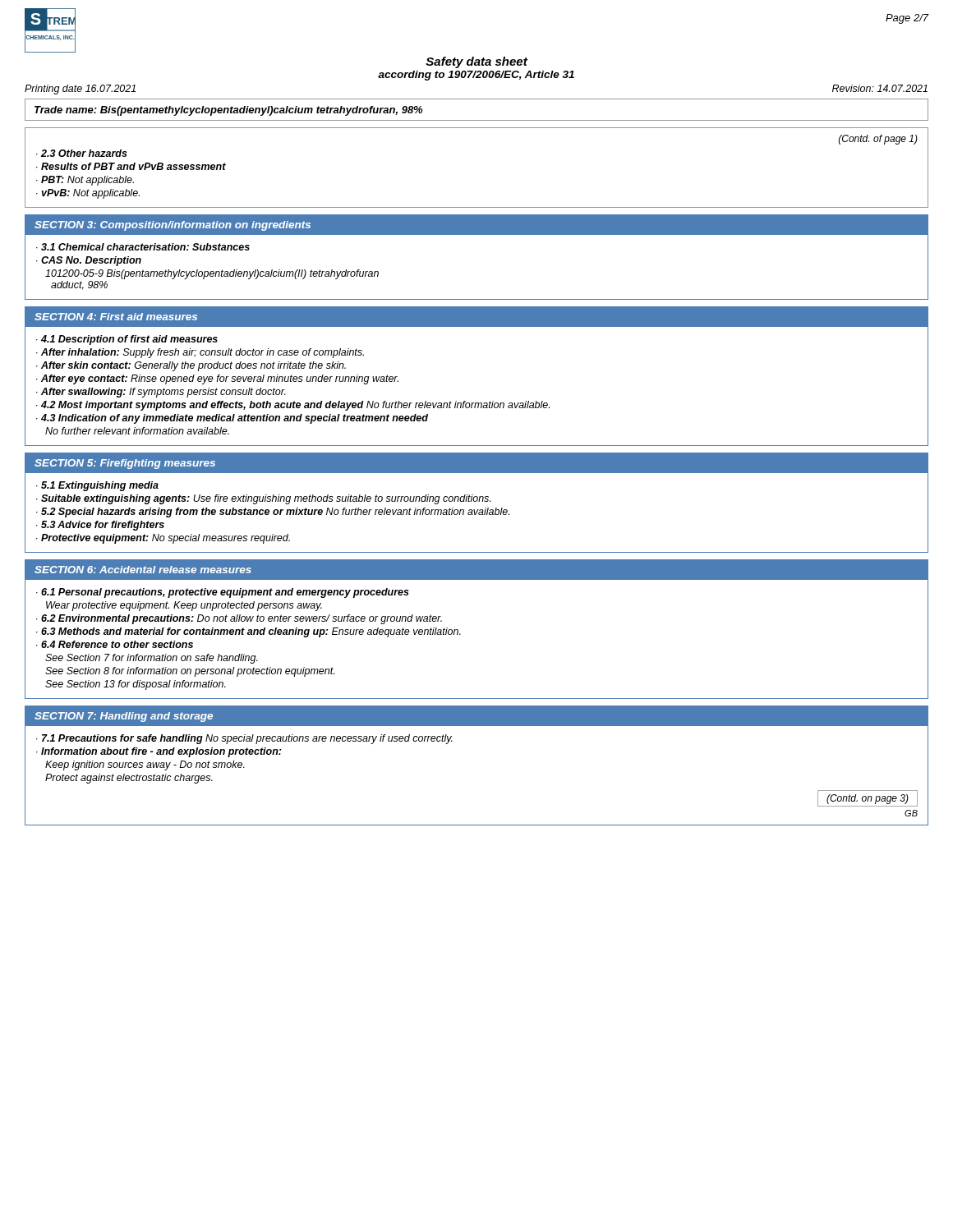Locate the text block starting "· 5.2 Special hazards arising from the"

pyautogui.click(x=273, y=512)
